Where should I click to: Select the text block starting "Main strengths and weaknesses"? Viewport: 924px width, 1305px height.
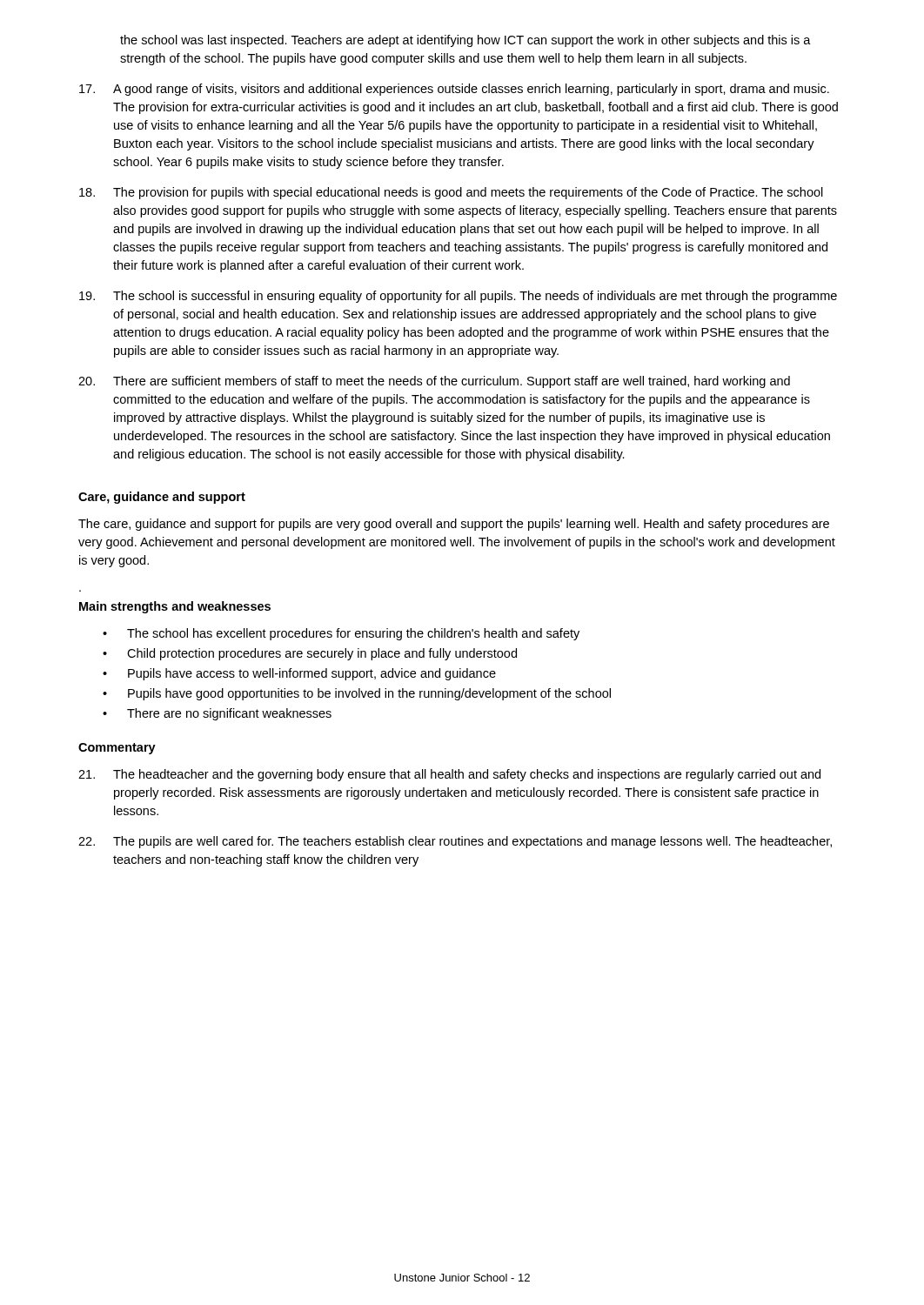(175, 606)
